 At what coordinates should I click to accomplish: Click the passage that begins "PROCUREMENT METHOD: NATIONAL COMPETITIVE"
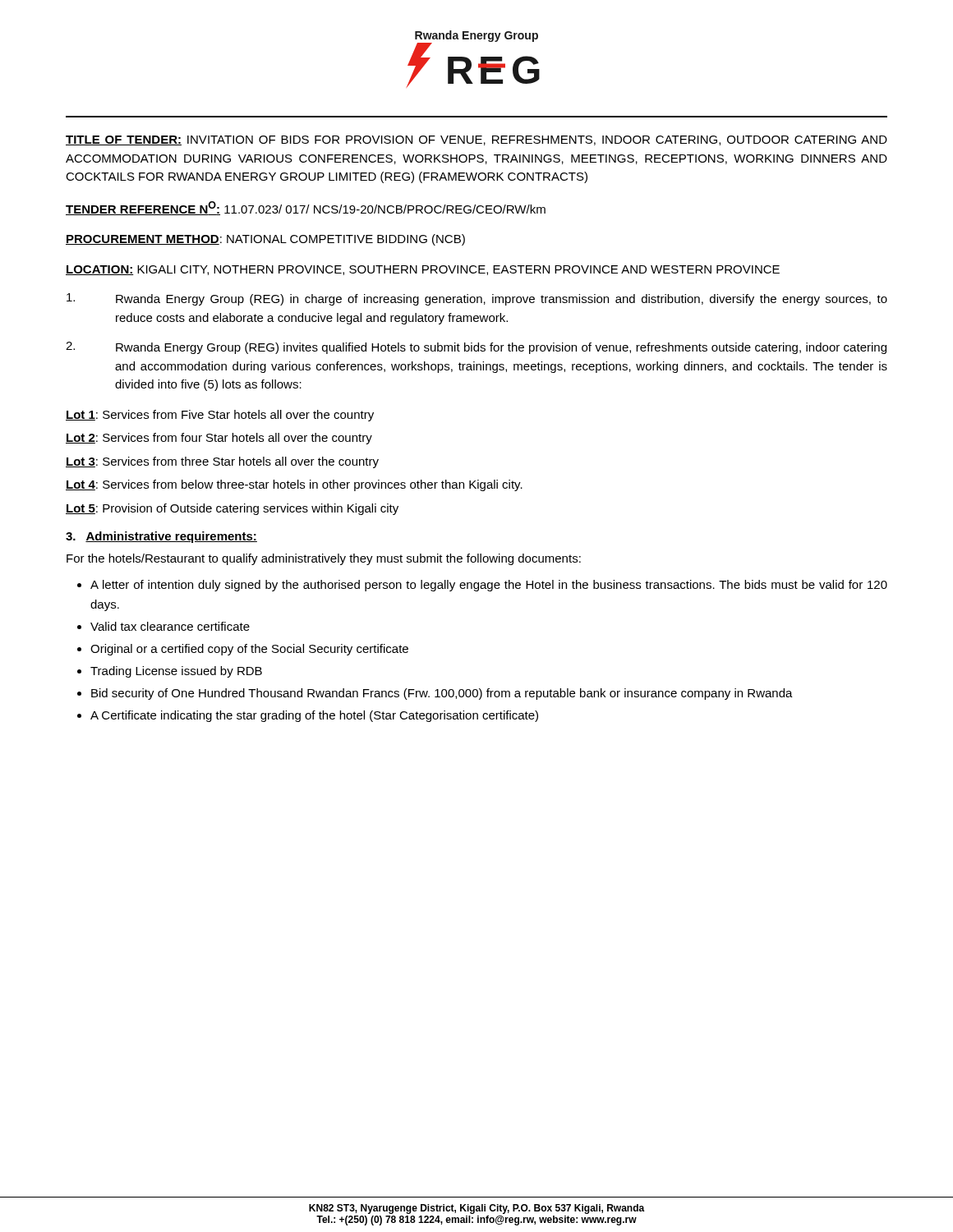[x=266, y=239]
